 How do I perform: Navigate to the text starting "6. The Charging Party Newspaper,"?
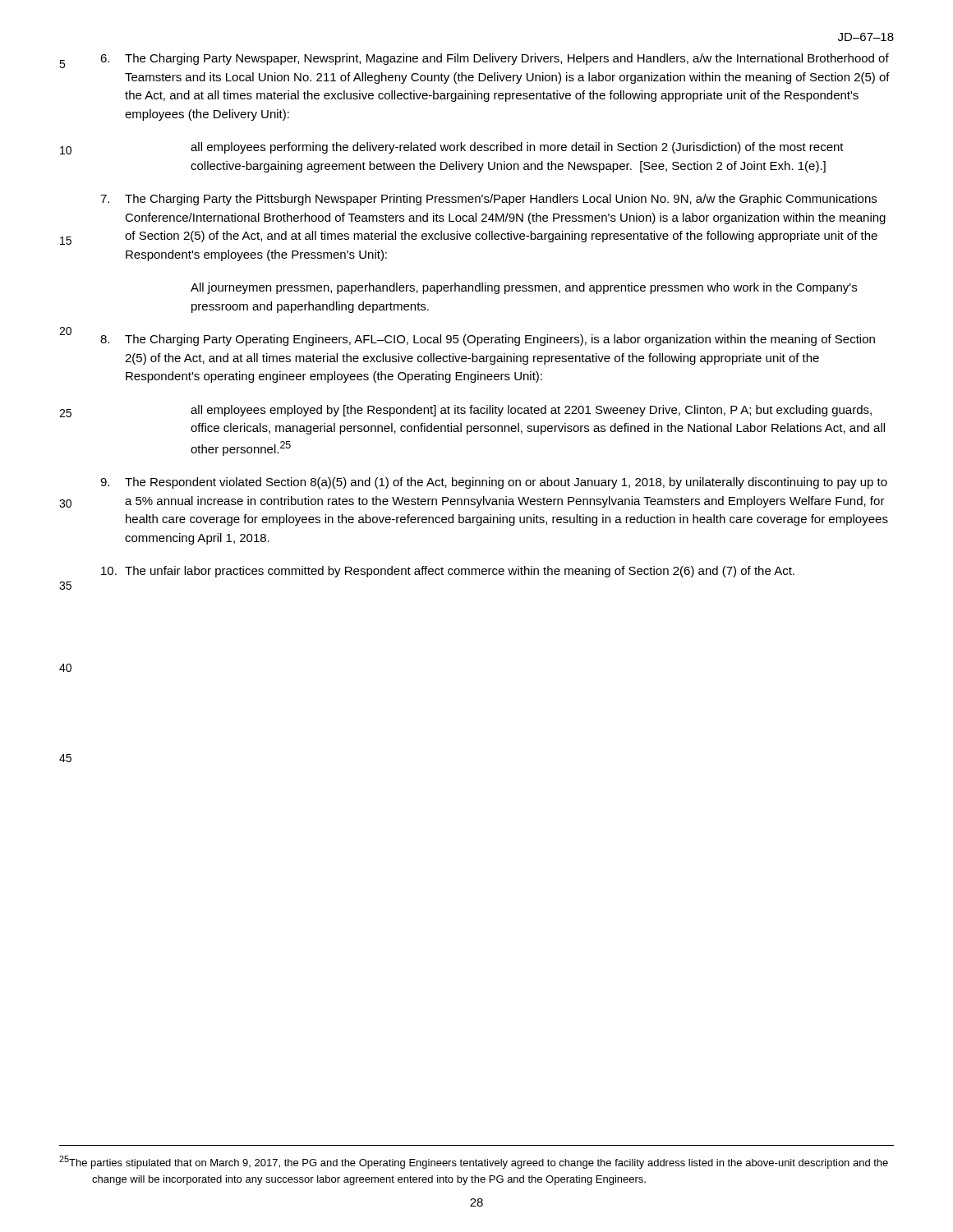[x=497, y=86]
